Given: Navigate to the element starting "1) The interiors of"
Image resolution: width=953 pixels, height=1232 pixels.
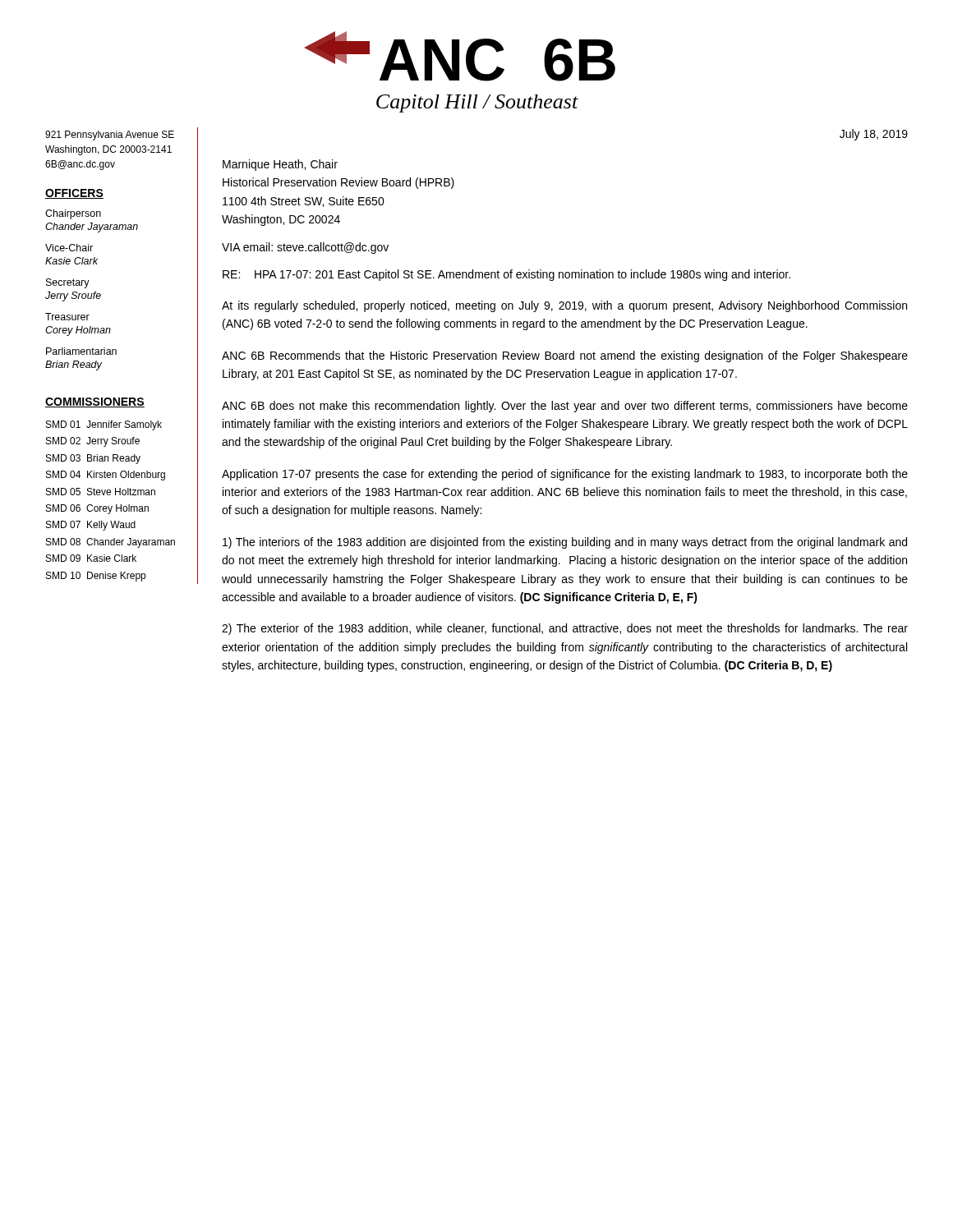Looking at the screenshot, I should pos(565,570).
